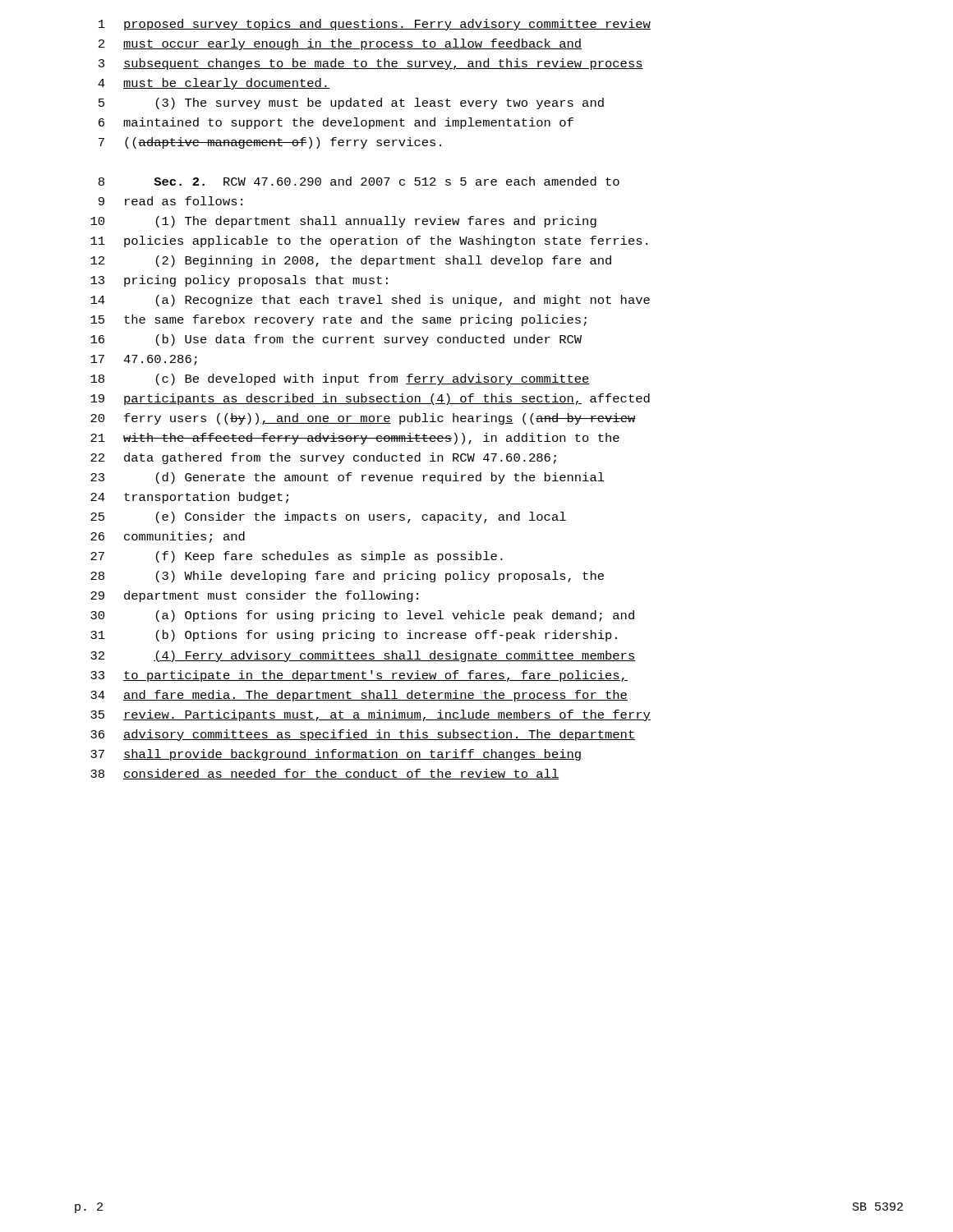953x1232 pixels.
Task: Point to the text starting "11 policies applicable to the"
Action: tap(489, 242)
